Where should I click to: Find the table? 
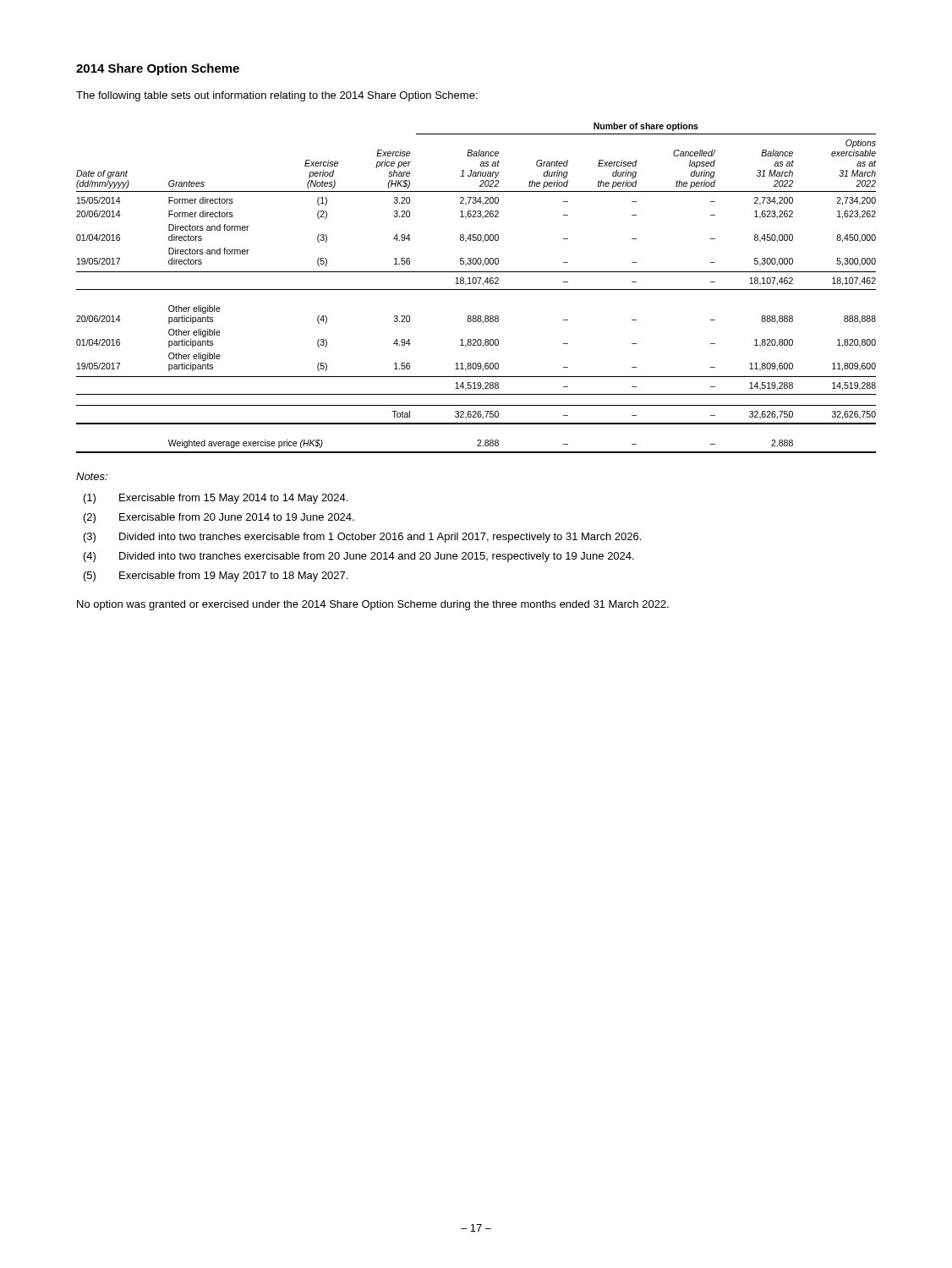pyautogui.click(x=476, y=286)
